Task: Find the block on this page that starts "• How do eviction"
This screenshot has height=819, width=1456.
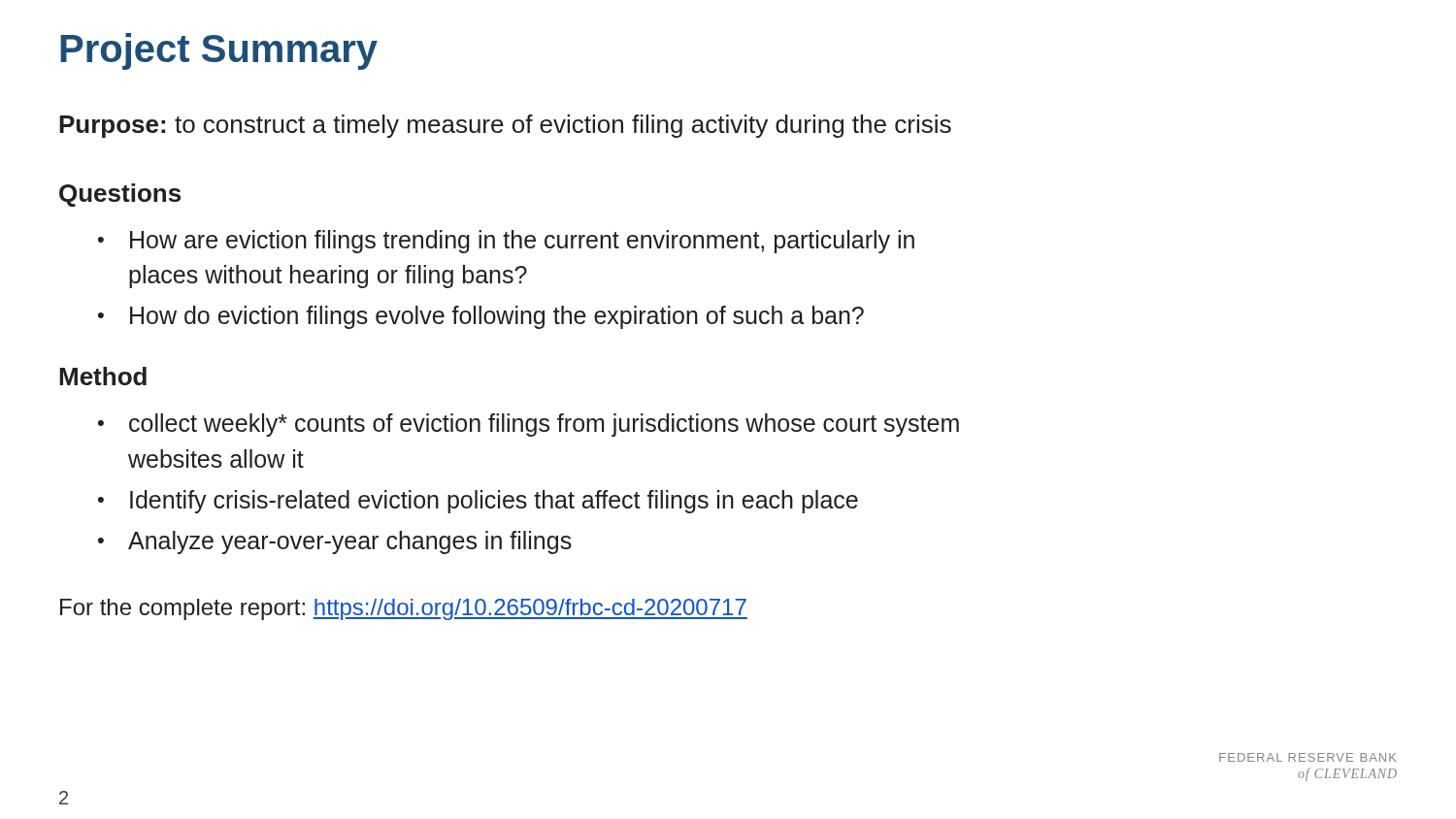Action: pos(747,316)
